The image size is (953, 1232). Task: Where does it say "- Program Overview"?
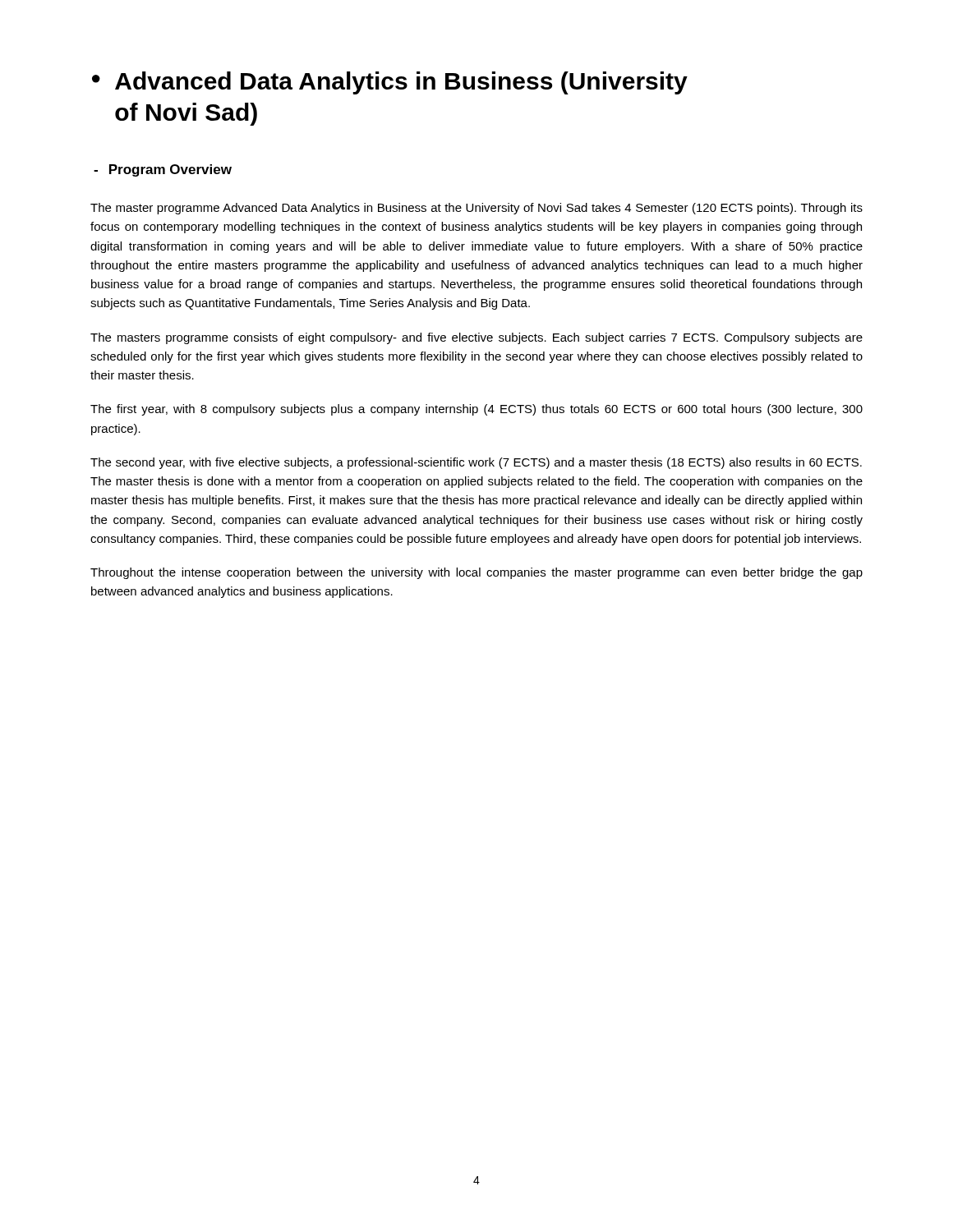point(163,170)
